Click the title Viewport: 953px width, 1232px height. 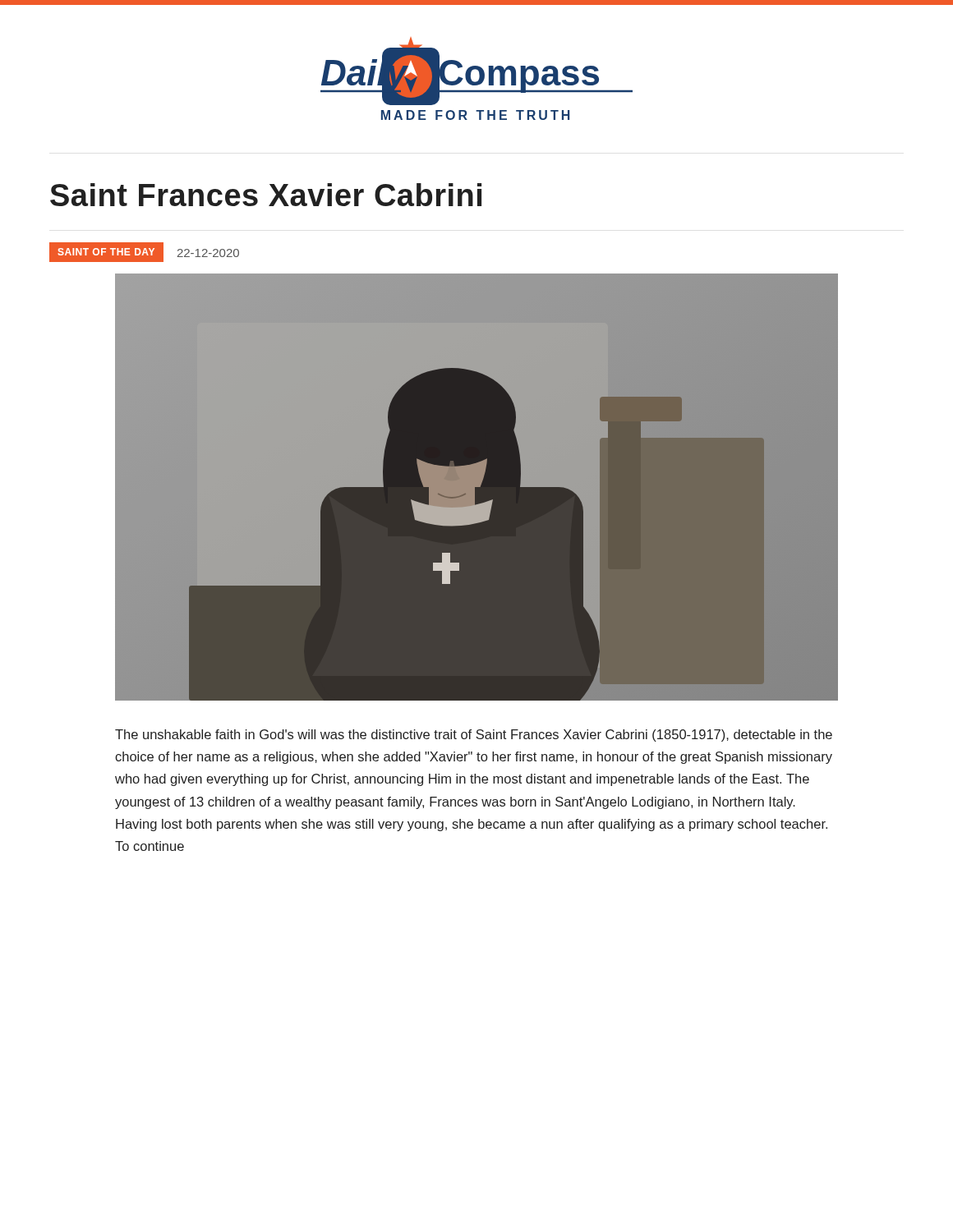(x=476, y=196)
